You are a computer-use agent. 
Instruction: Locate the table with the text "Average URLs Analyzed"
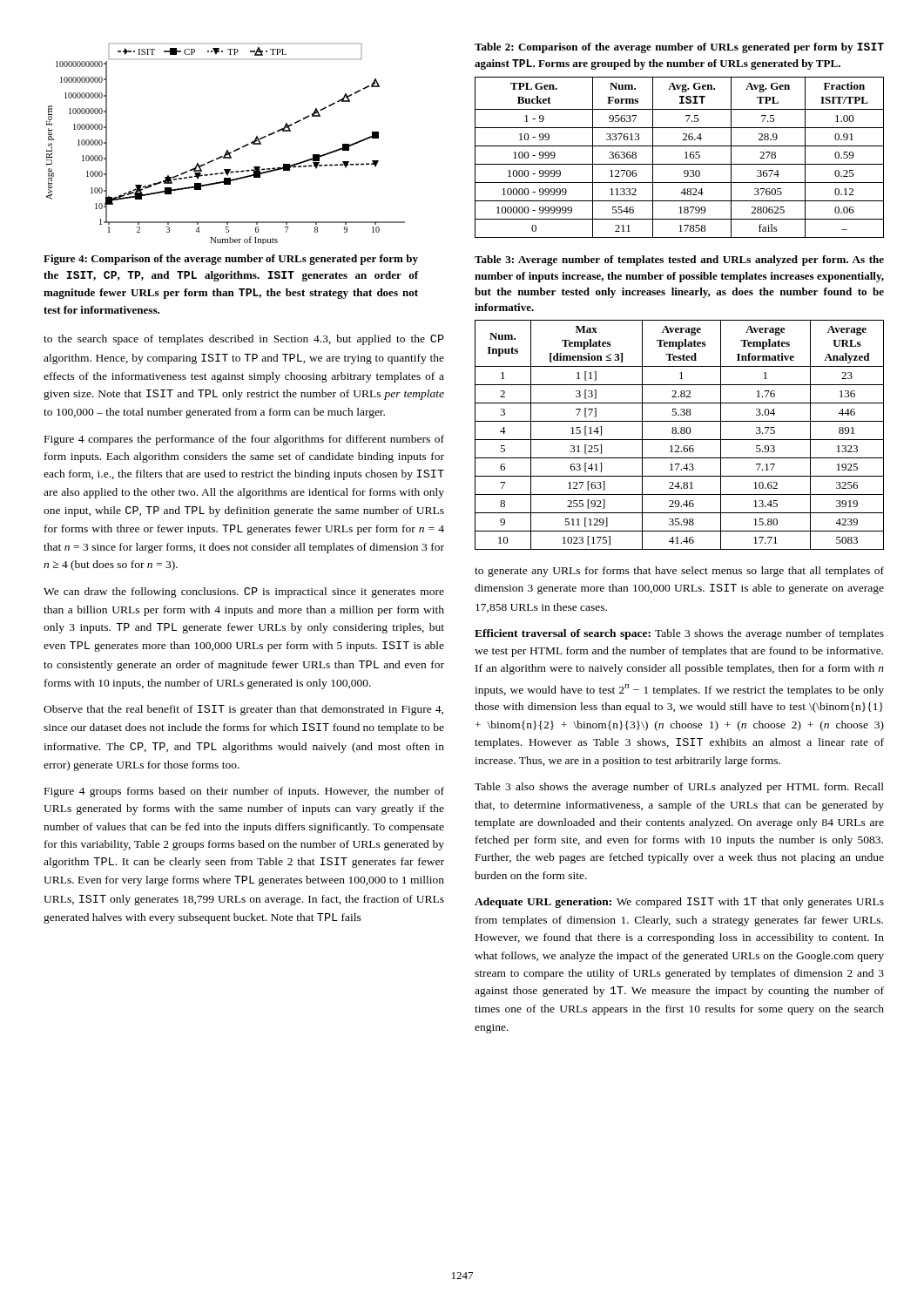tap(679, 435)
